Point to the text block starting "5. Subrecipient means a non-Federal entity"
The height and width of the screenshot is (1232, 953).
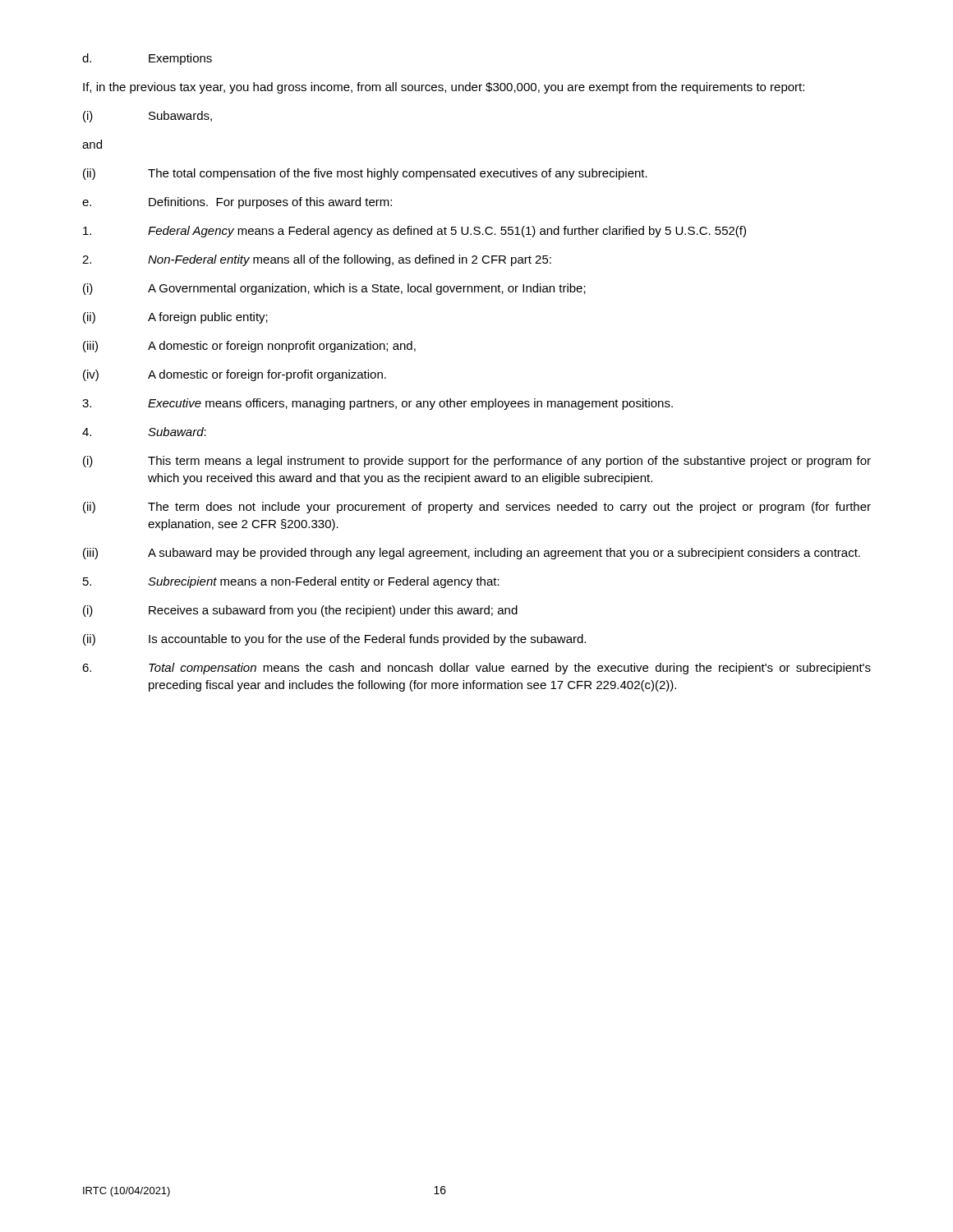pos(291,581)
